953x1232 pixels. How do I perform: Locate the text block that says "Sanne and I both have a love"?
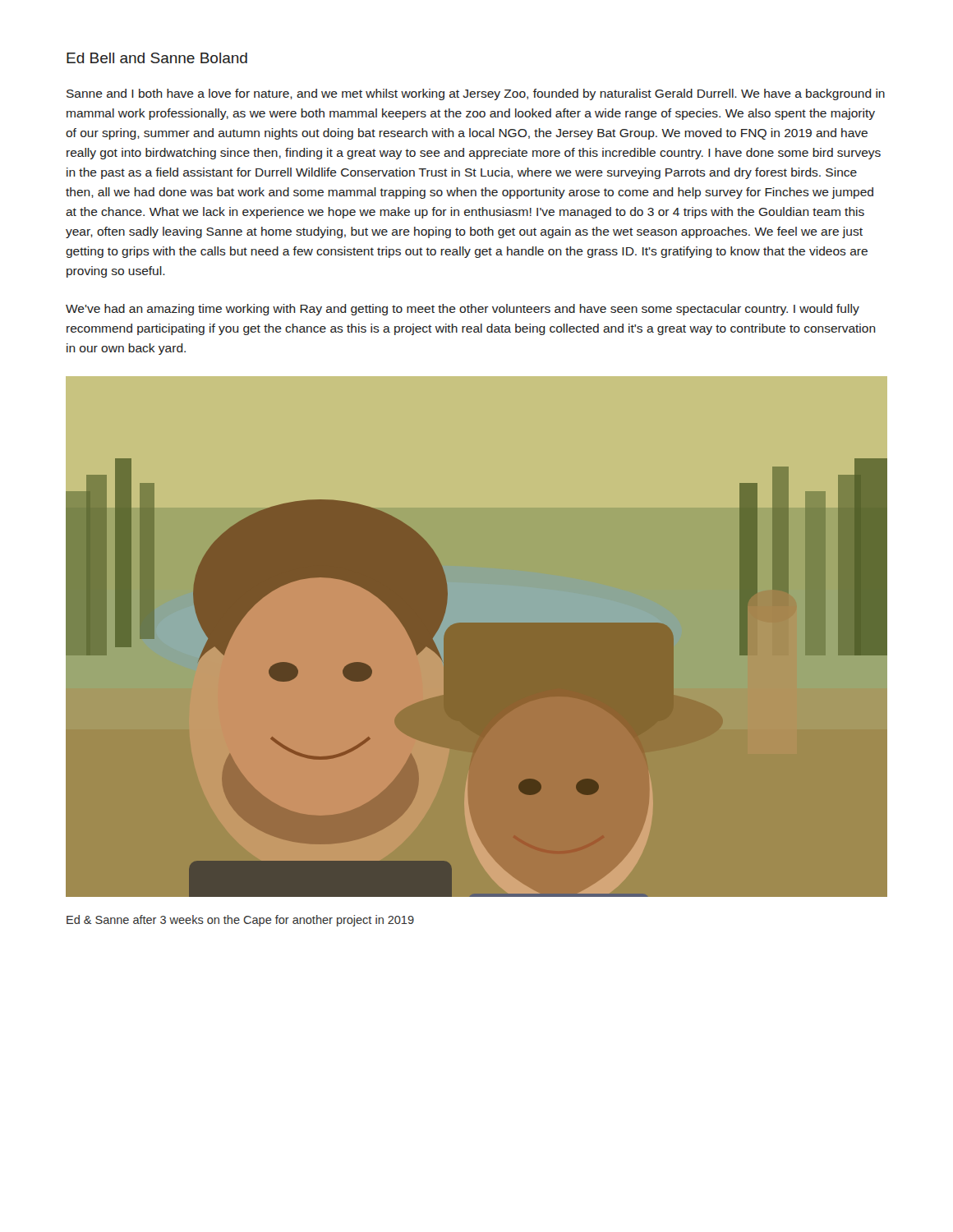(x=475, y=182)
